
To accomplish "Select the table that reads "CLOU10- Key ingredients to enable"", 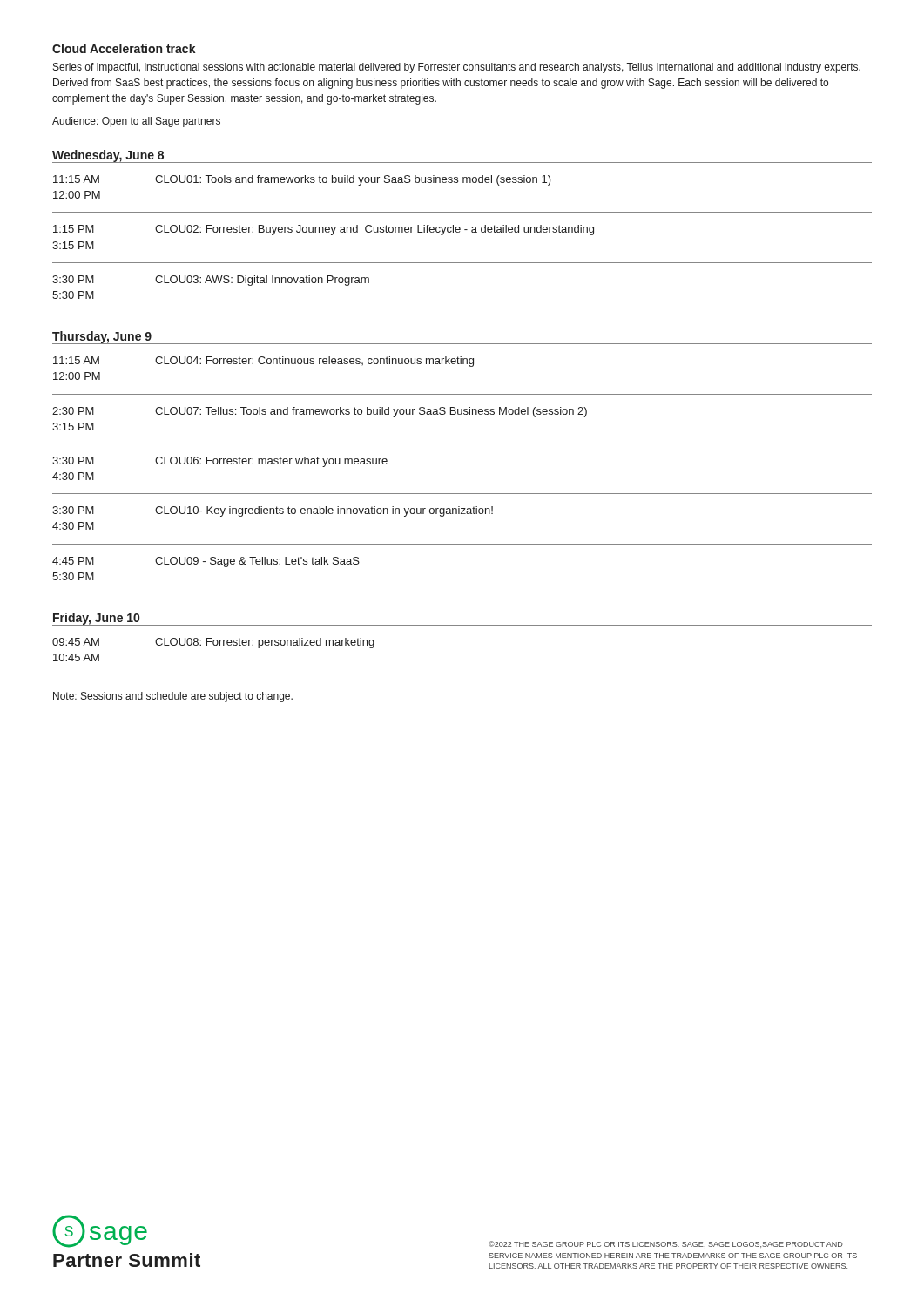I will 462,468.
